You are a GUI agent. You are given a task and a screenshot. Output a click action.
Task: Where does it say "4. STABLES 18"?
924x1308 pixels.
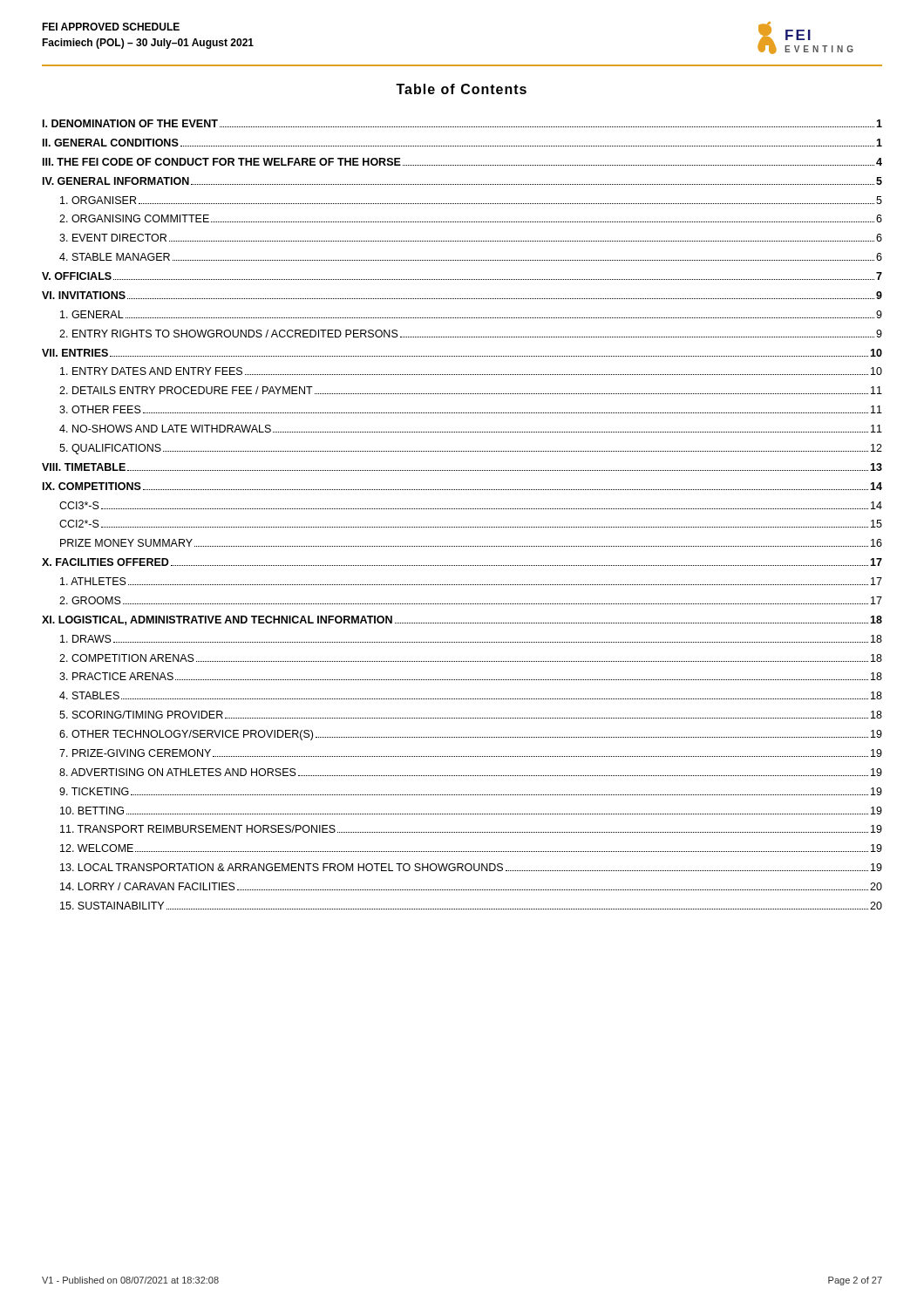[471, 697]
